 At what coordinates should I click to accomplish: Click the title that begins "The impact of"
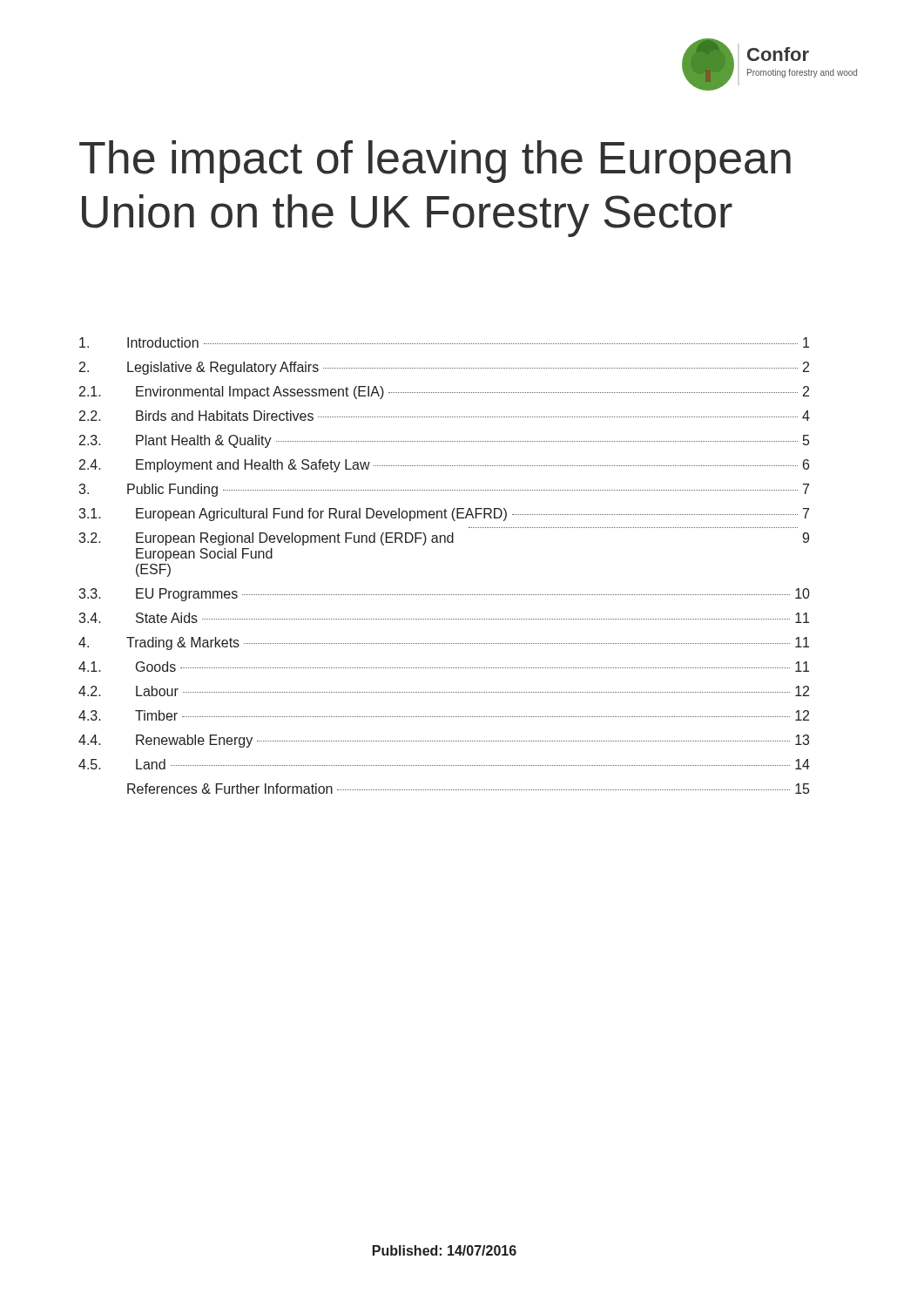(444, 185)
